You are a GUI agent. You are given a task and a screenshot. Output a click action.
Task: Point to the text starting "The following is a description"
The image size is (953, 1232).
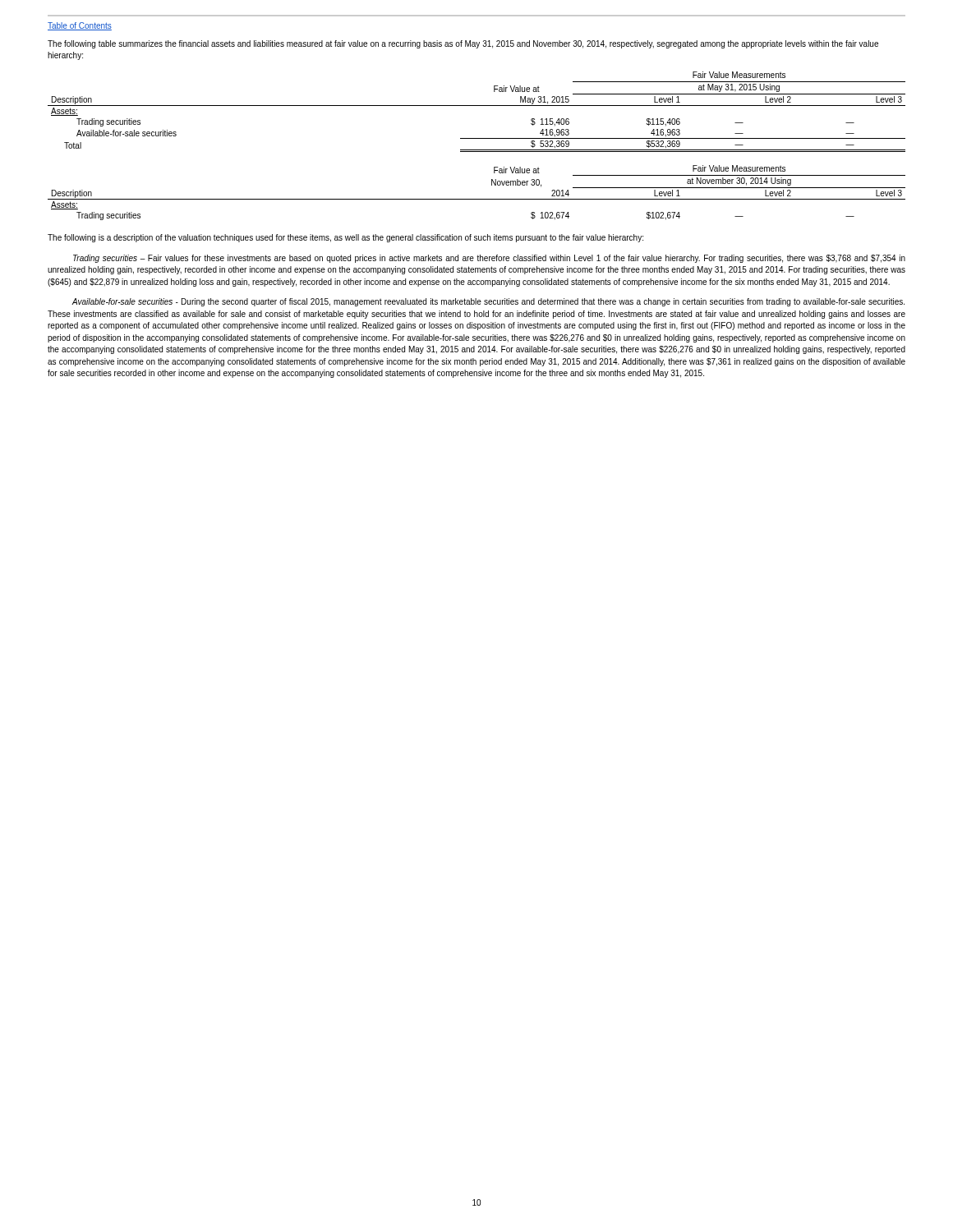coord(346,238)
